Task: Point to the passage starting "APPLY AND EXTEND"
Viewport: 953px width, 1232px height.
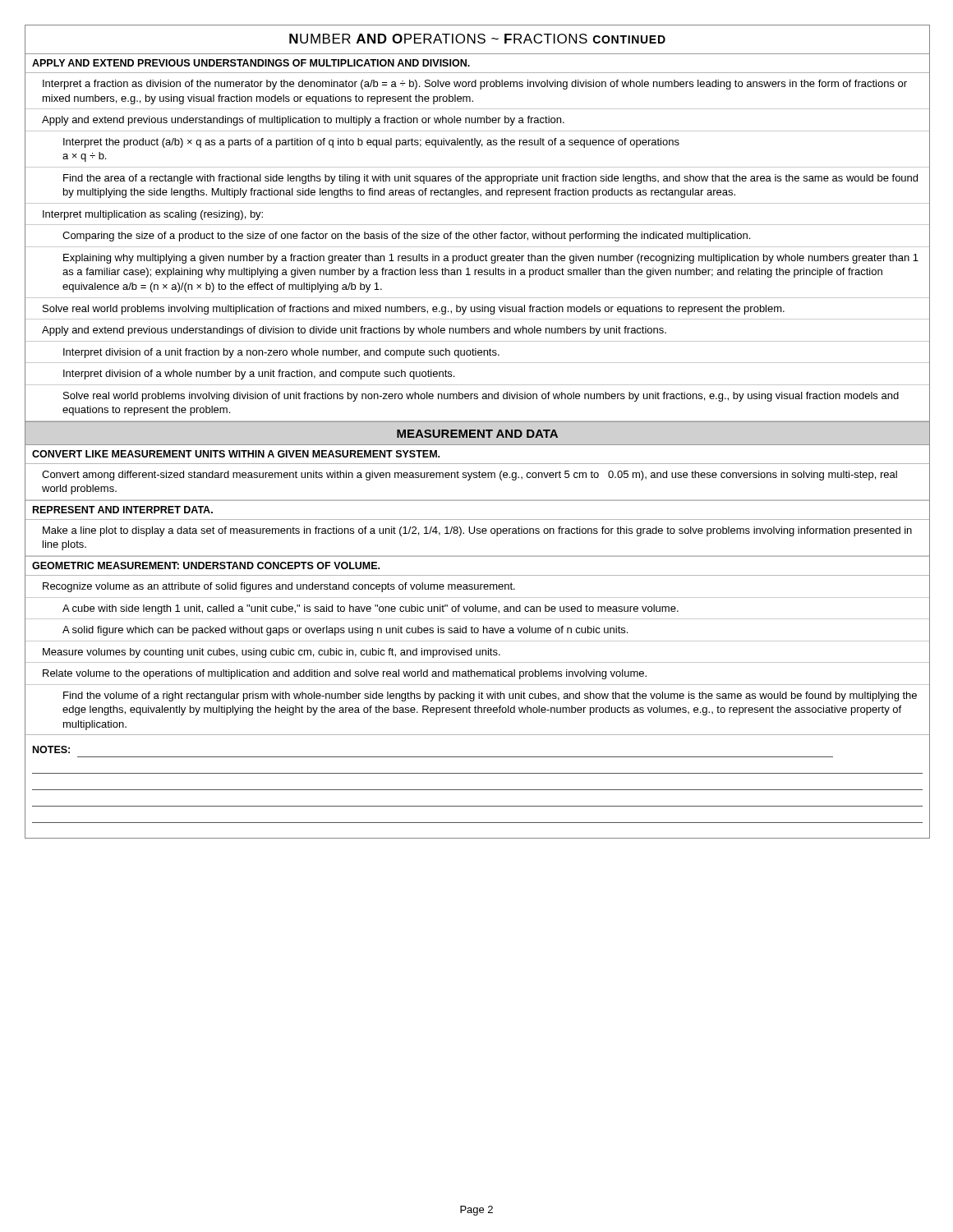Action: pos(251,63)
